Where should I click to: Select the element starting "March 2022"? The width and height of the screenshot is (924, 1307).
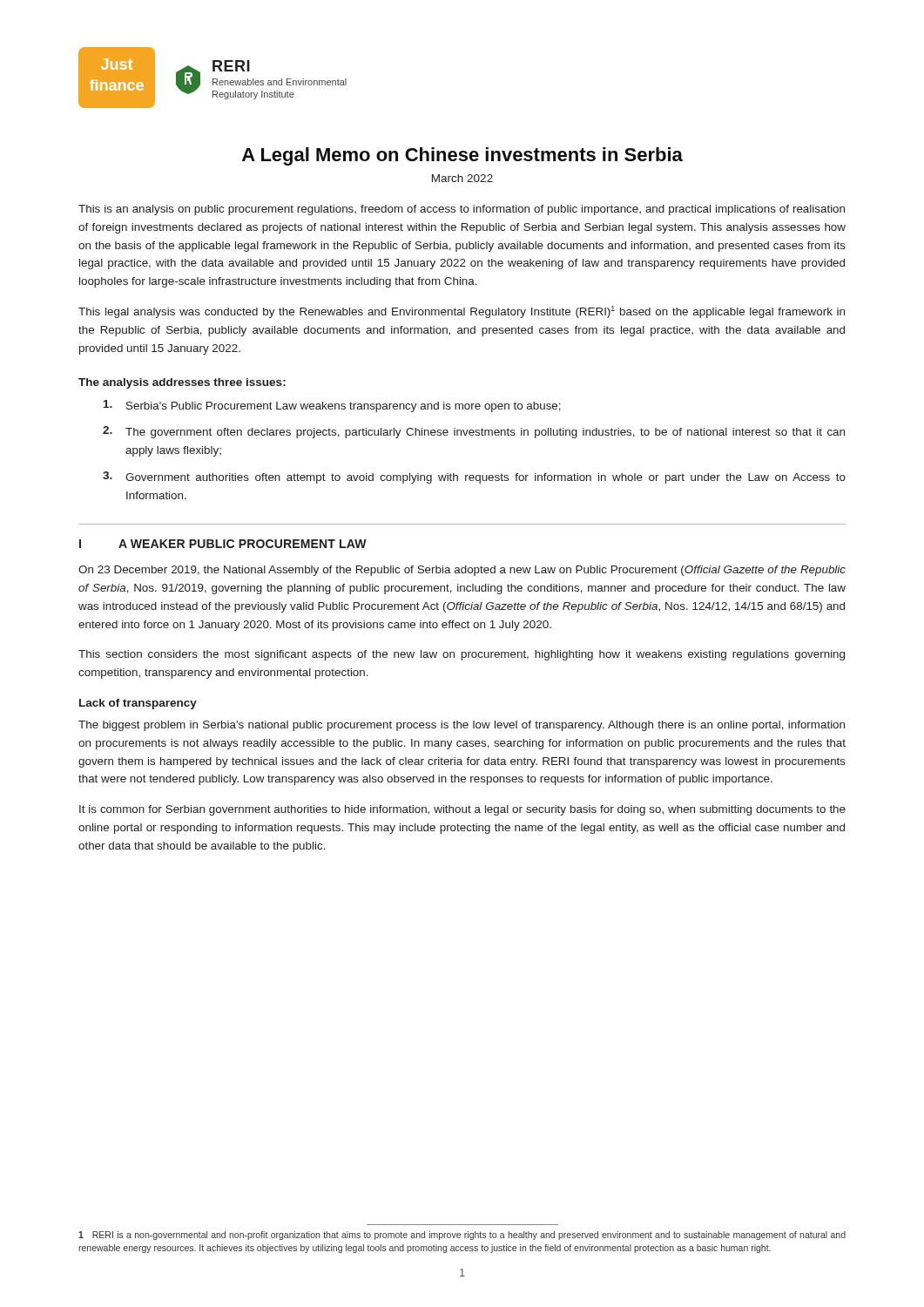462,178
